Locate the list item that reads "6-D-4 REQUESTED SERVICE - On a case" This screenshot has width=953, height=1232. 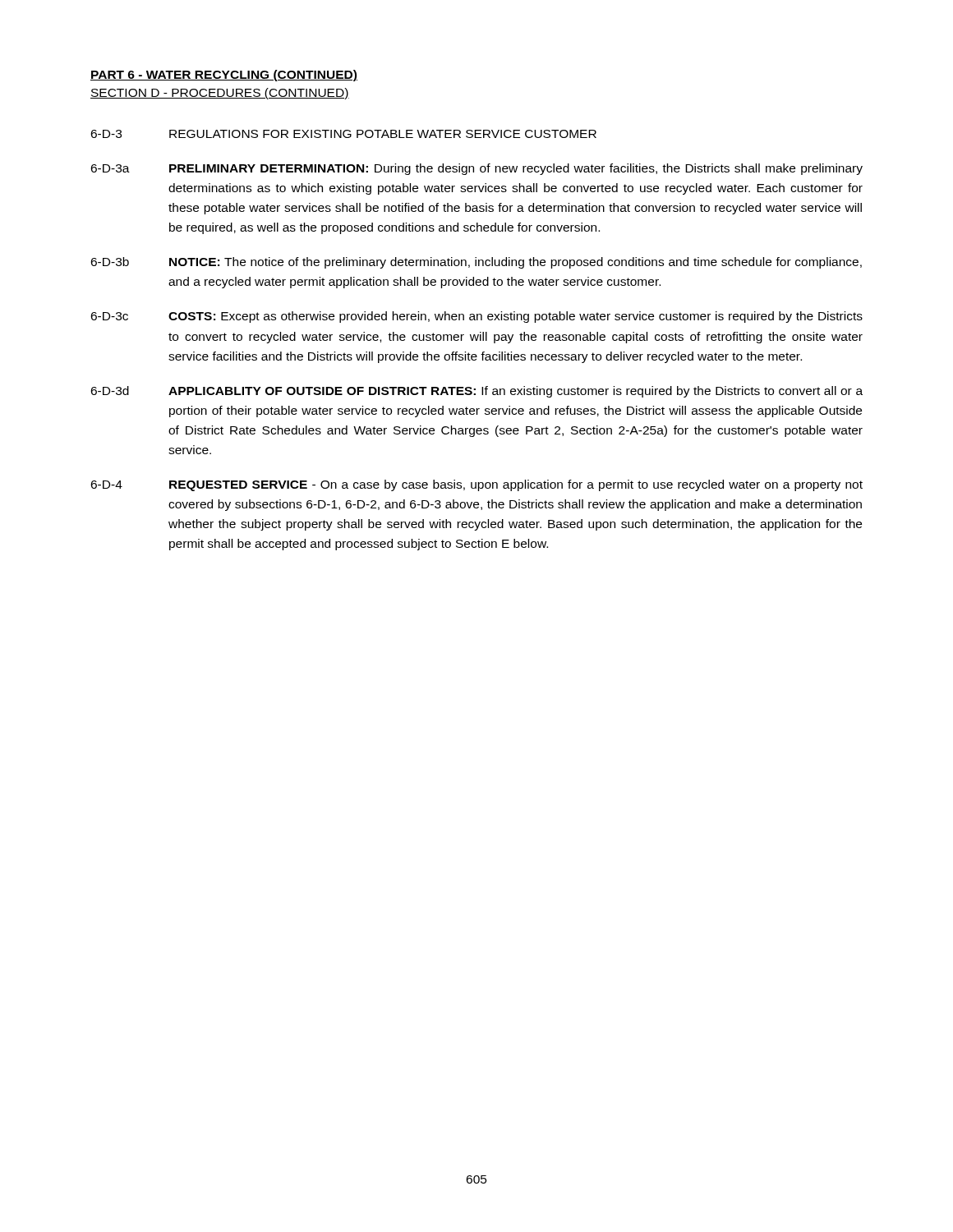476,514
